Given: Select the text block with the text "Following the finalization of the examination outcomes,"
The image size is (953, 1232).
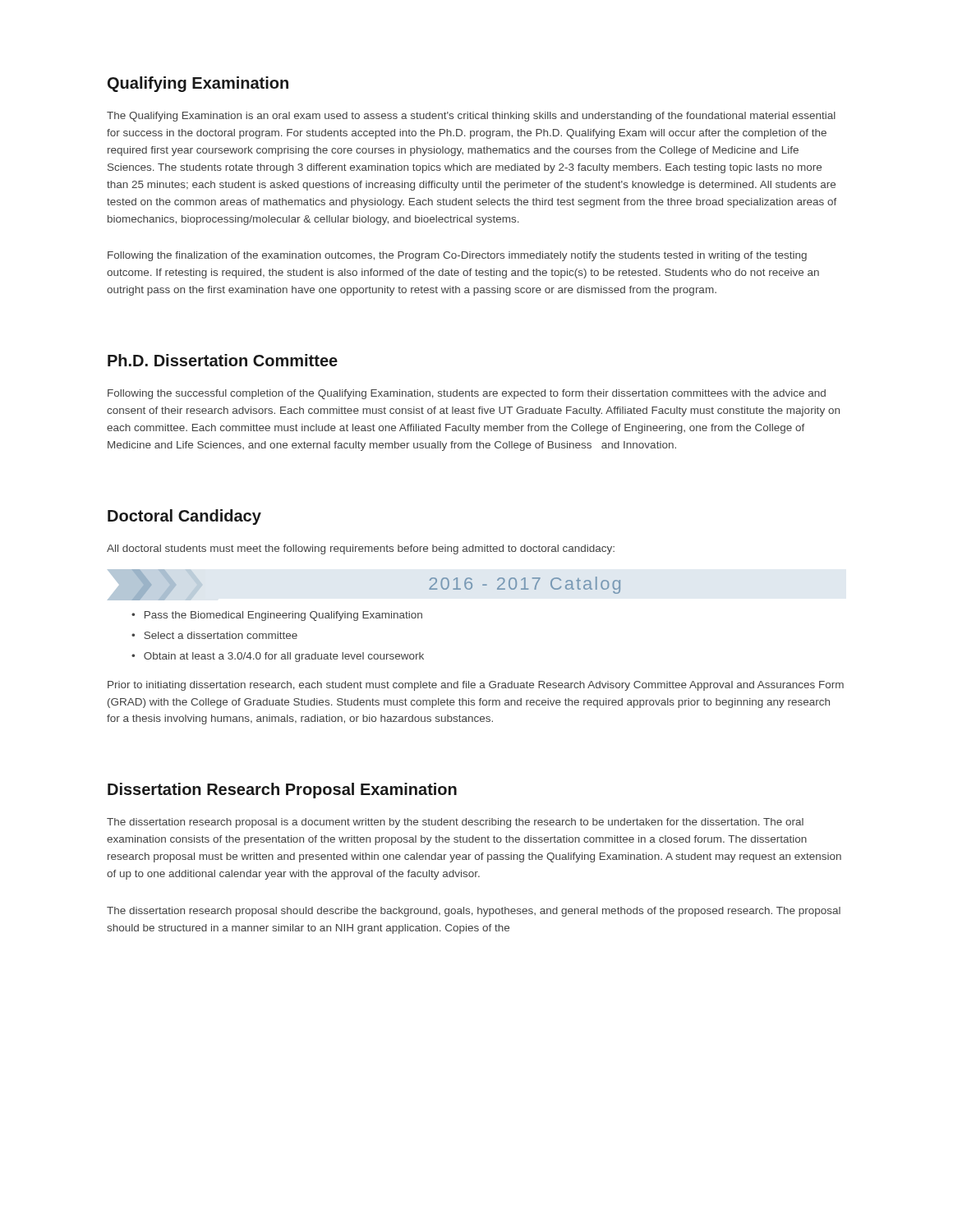Looking at the screenshot, I should tap(463, 273).
